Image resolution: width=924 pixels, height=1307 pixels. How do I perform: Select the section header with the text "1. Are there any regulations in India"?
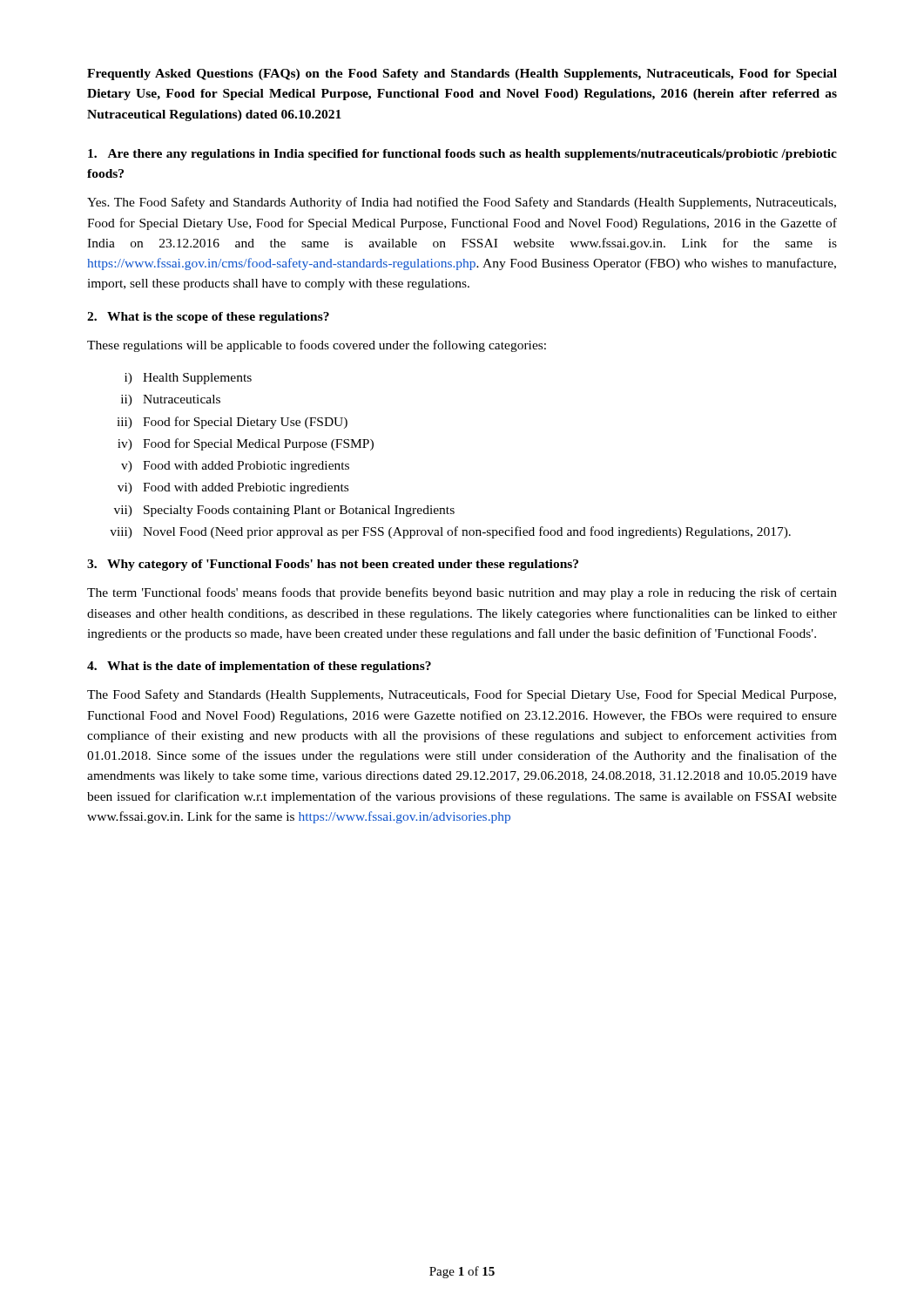(x=462, y=163)
